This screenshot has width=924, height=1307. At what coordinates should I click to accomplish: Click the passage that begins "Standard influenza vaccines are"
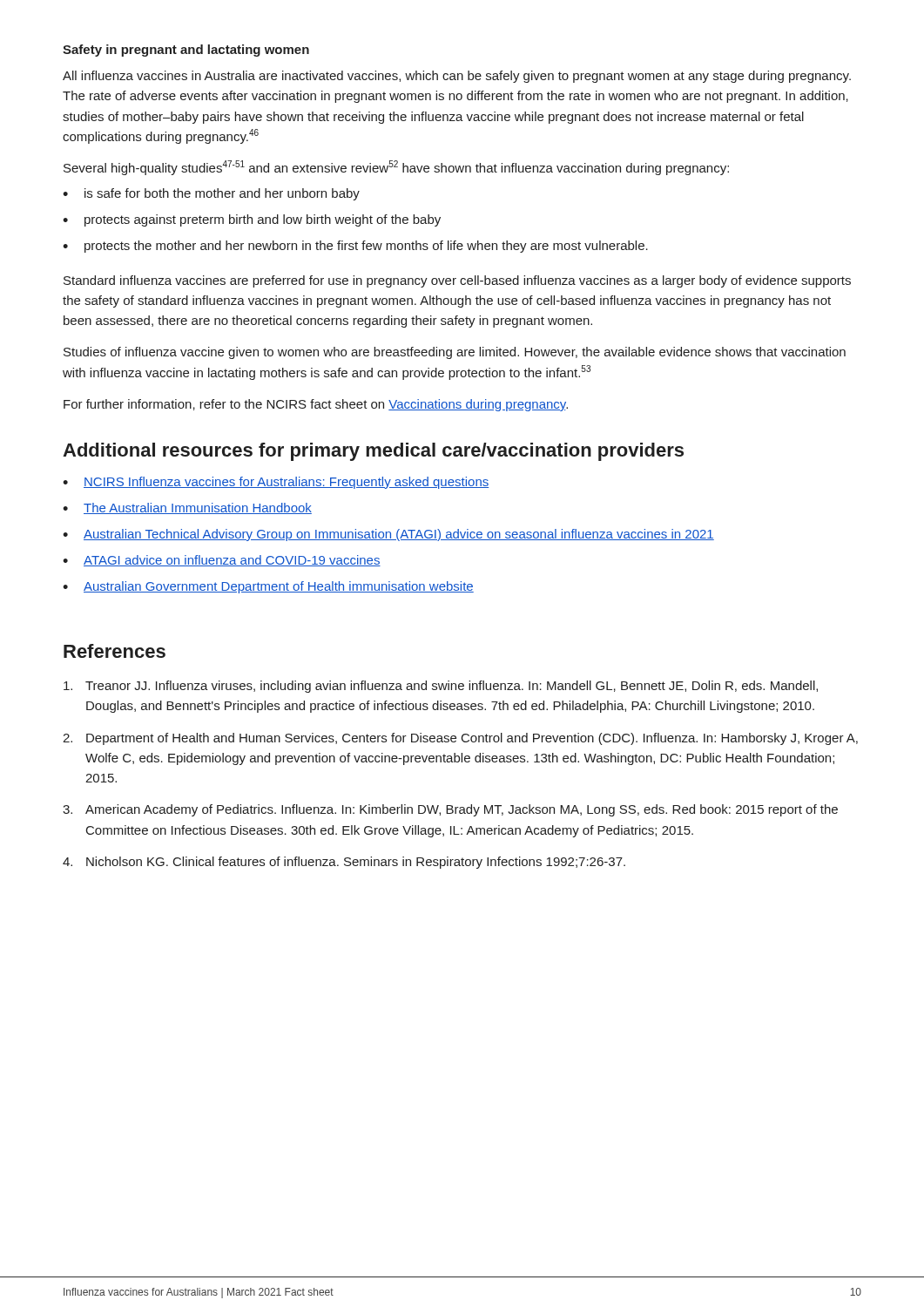tap(457, 300)
